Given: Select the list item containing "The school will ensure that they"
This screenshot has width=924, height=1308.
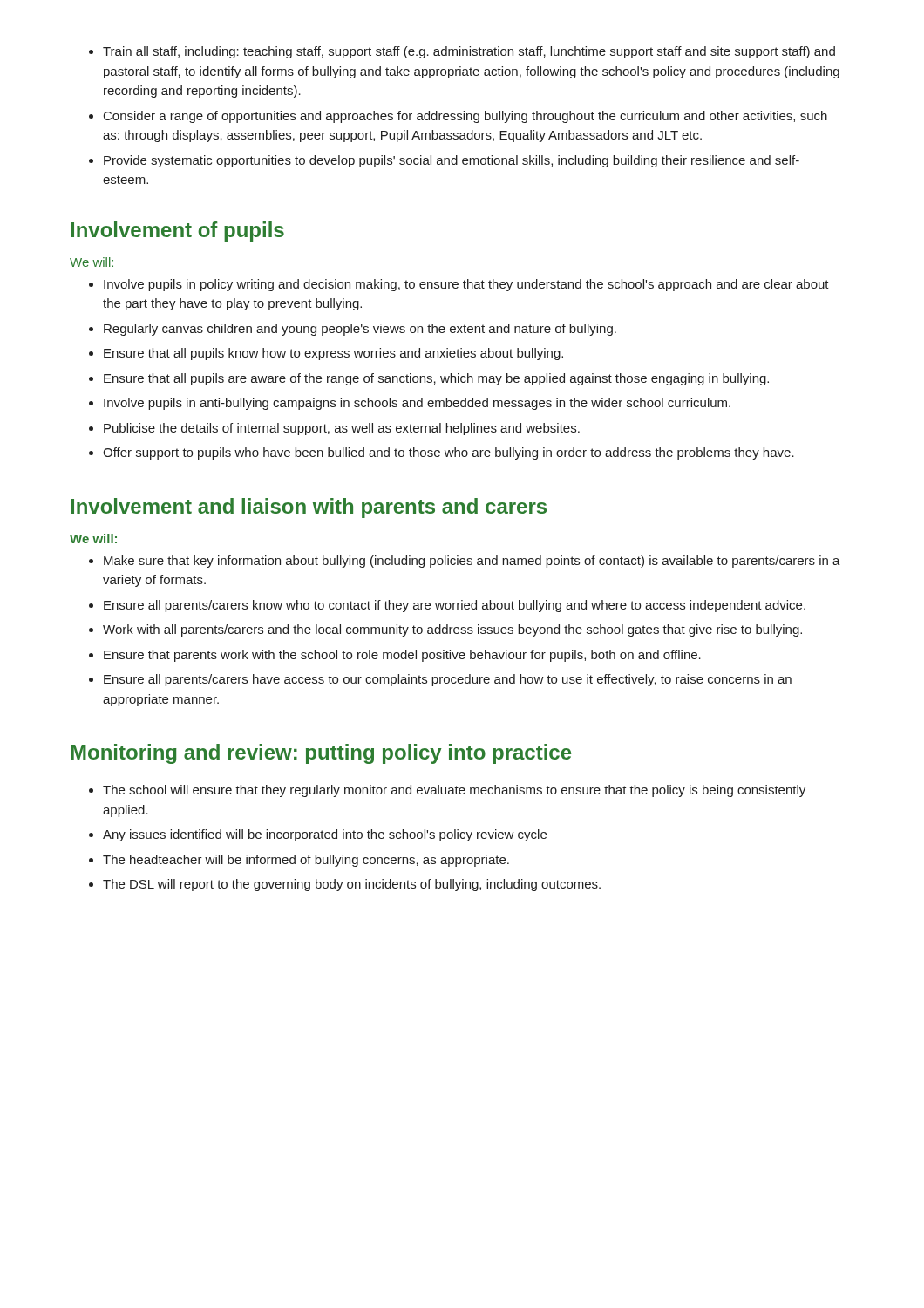Looking at the screenshot, I should click(462, 837).
